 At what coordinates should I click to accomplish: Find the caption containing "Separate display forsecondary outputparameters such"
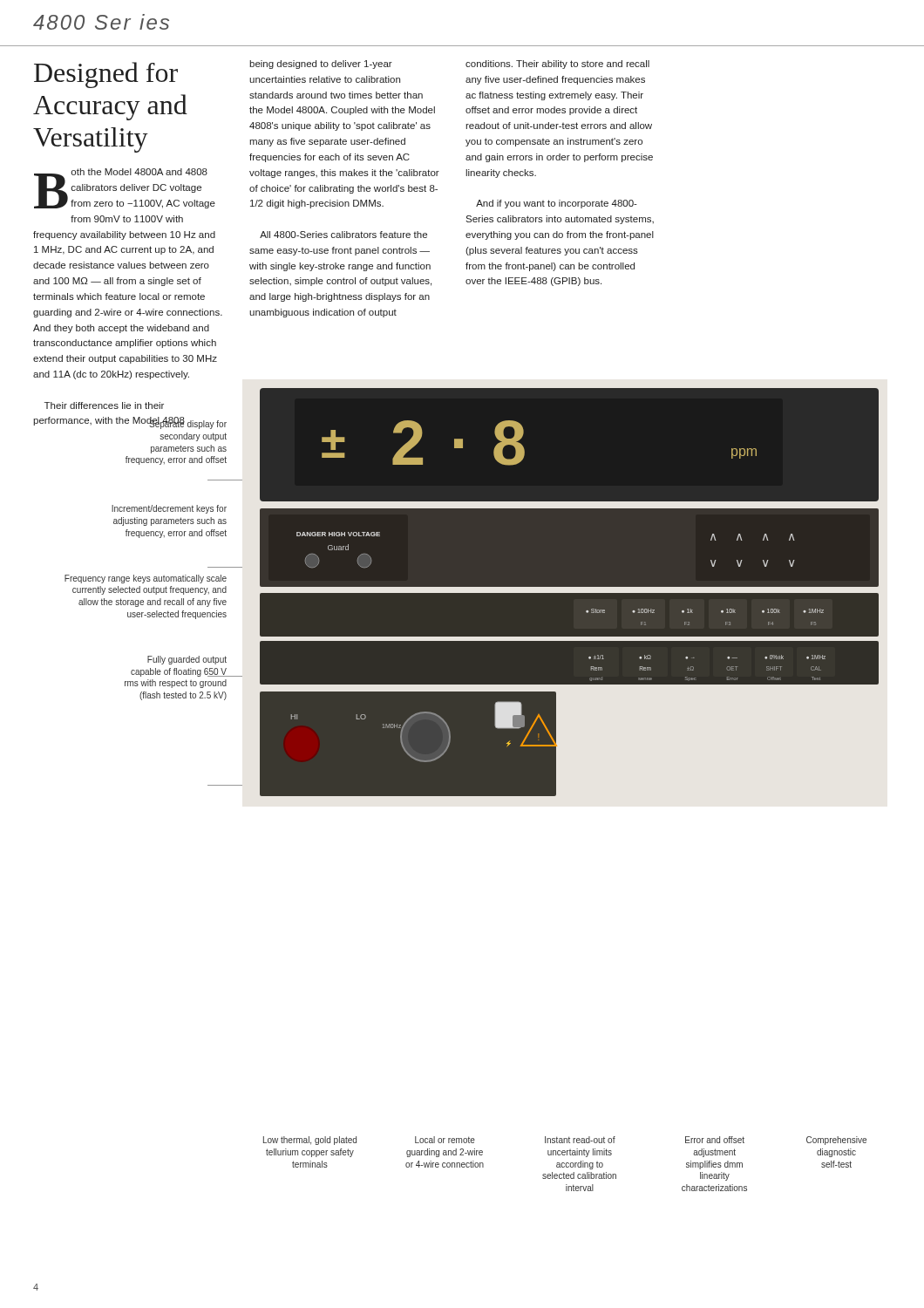176,442
